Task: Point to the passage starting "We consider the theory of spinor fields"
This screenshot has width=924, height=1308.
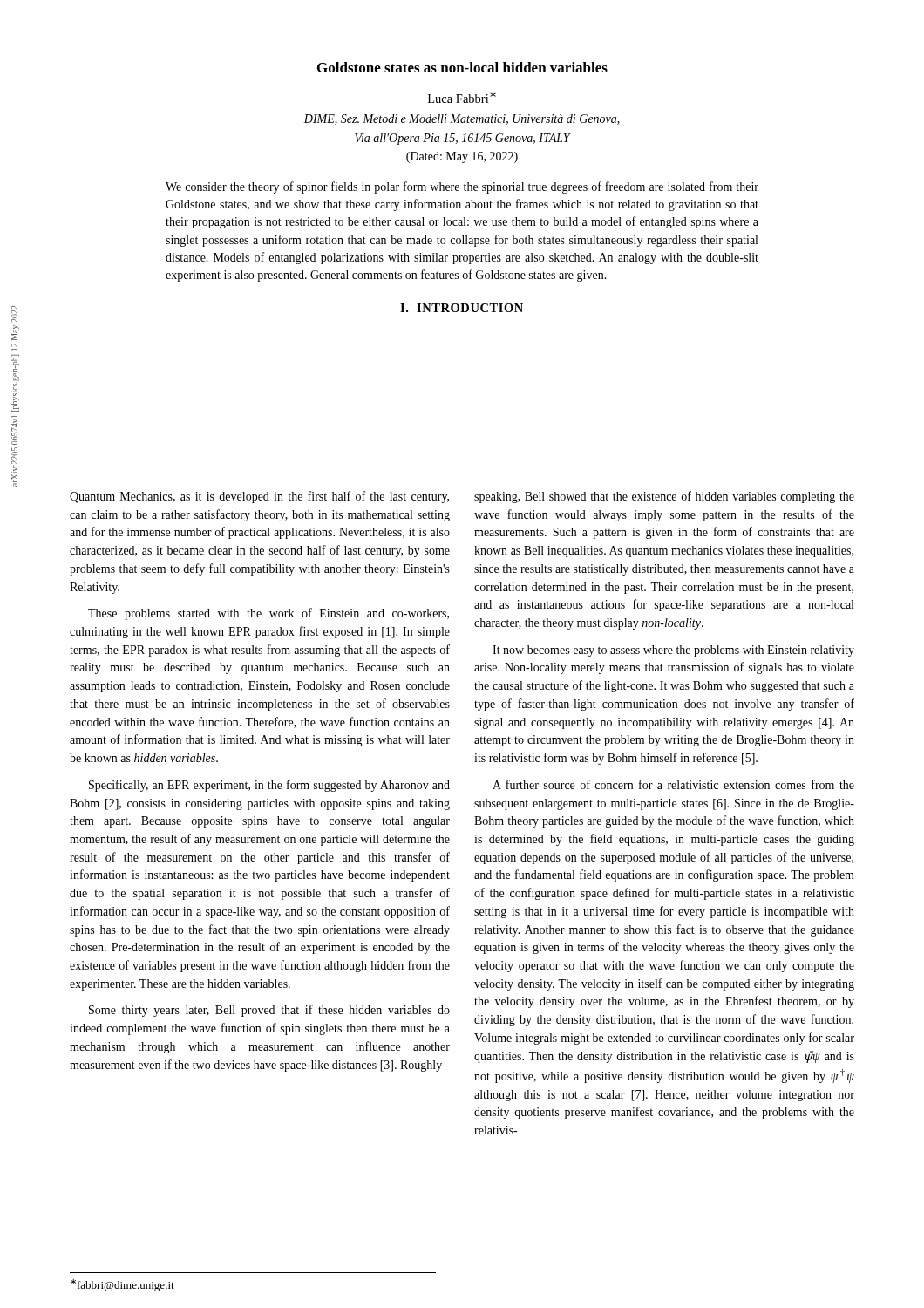Action: pyautogui.click(x=462, y=231)
